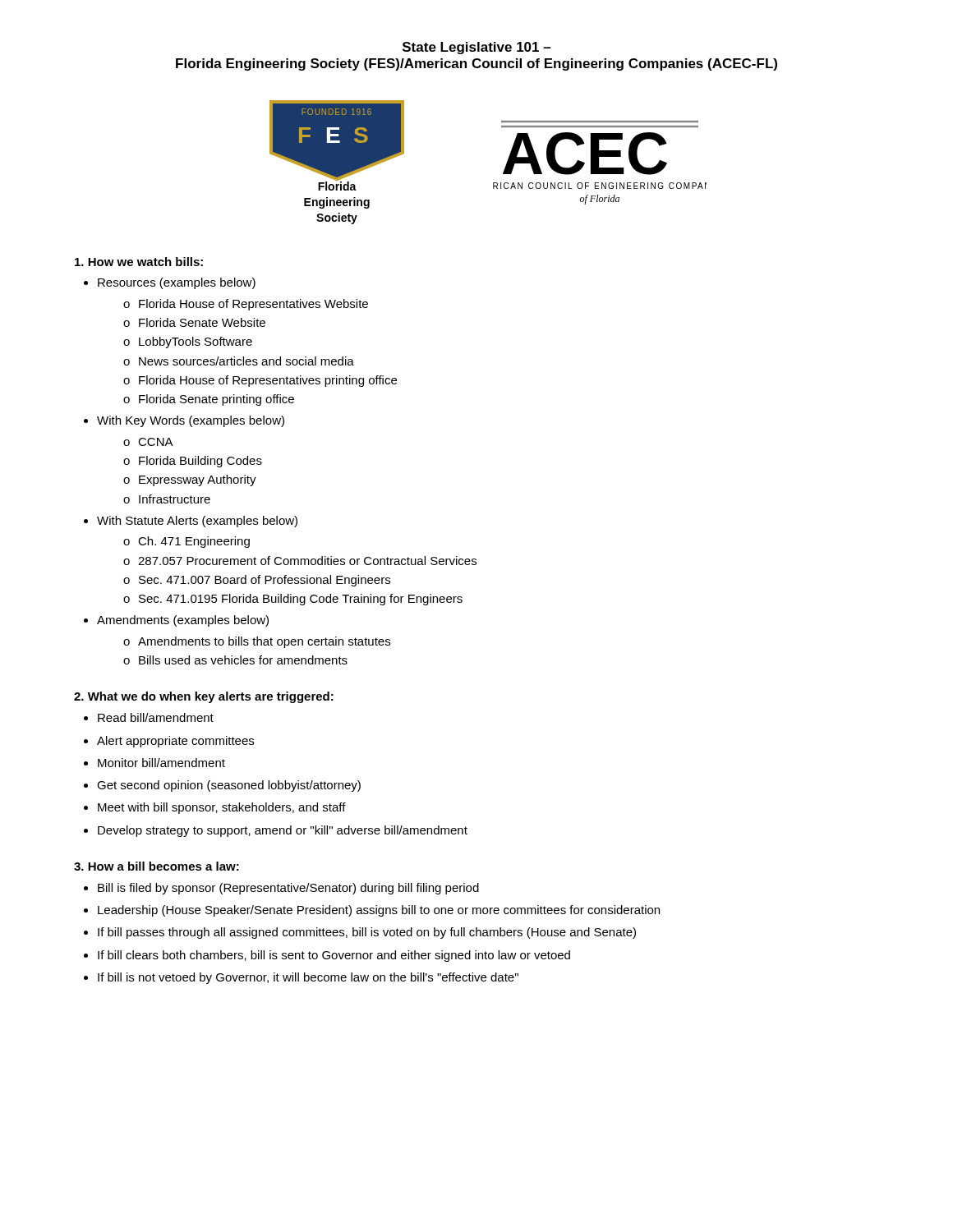
Task: Click on the list item that reads "Sec. 471.007 Board of Professional Engineers"
Action: point(264,579)
